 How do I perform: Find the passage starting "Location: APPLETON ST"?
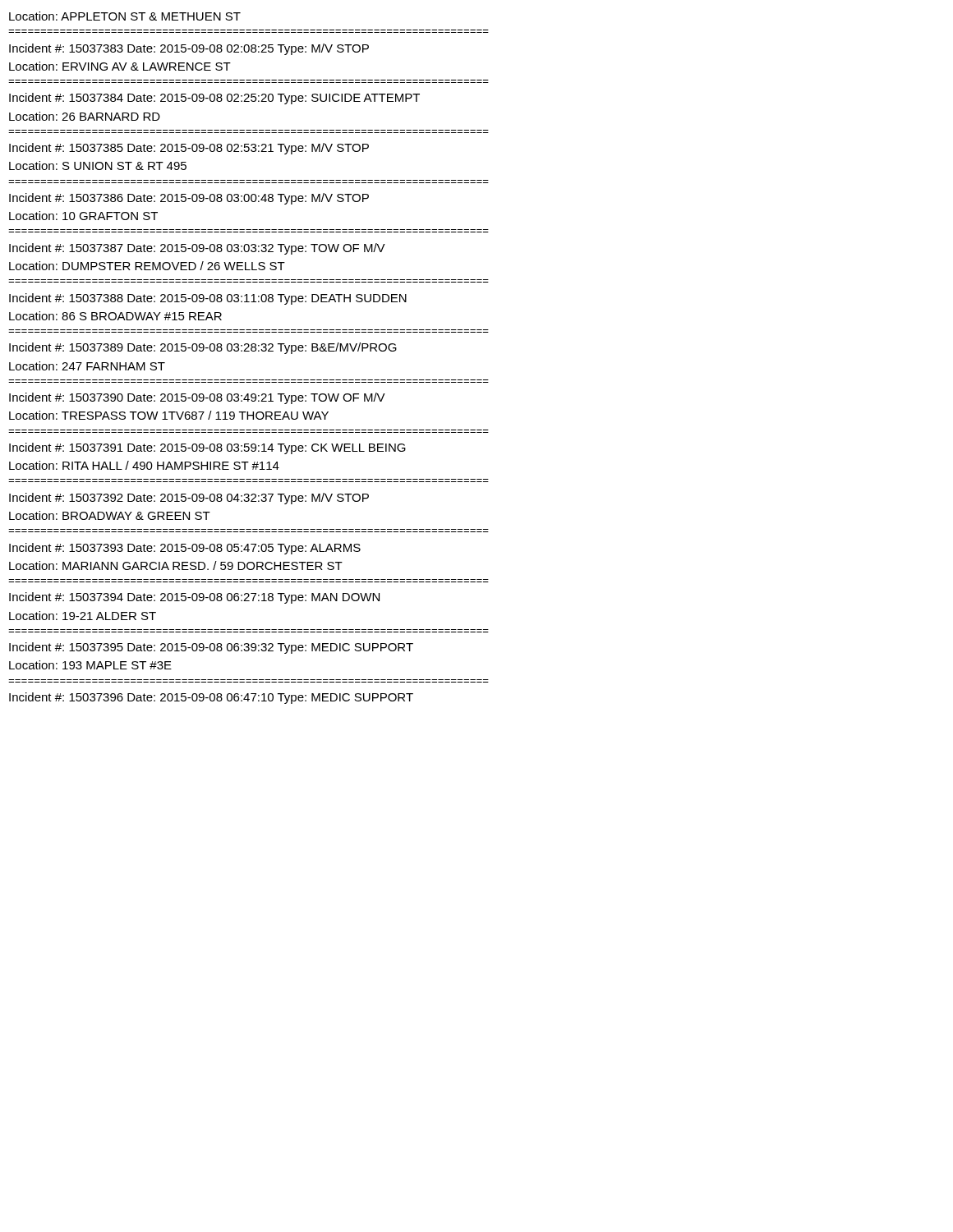125,16
